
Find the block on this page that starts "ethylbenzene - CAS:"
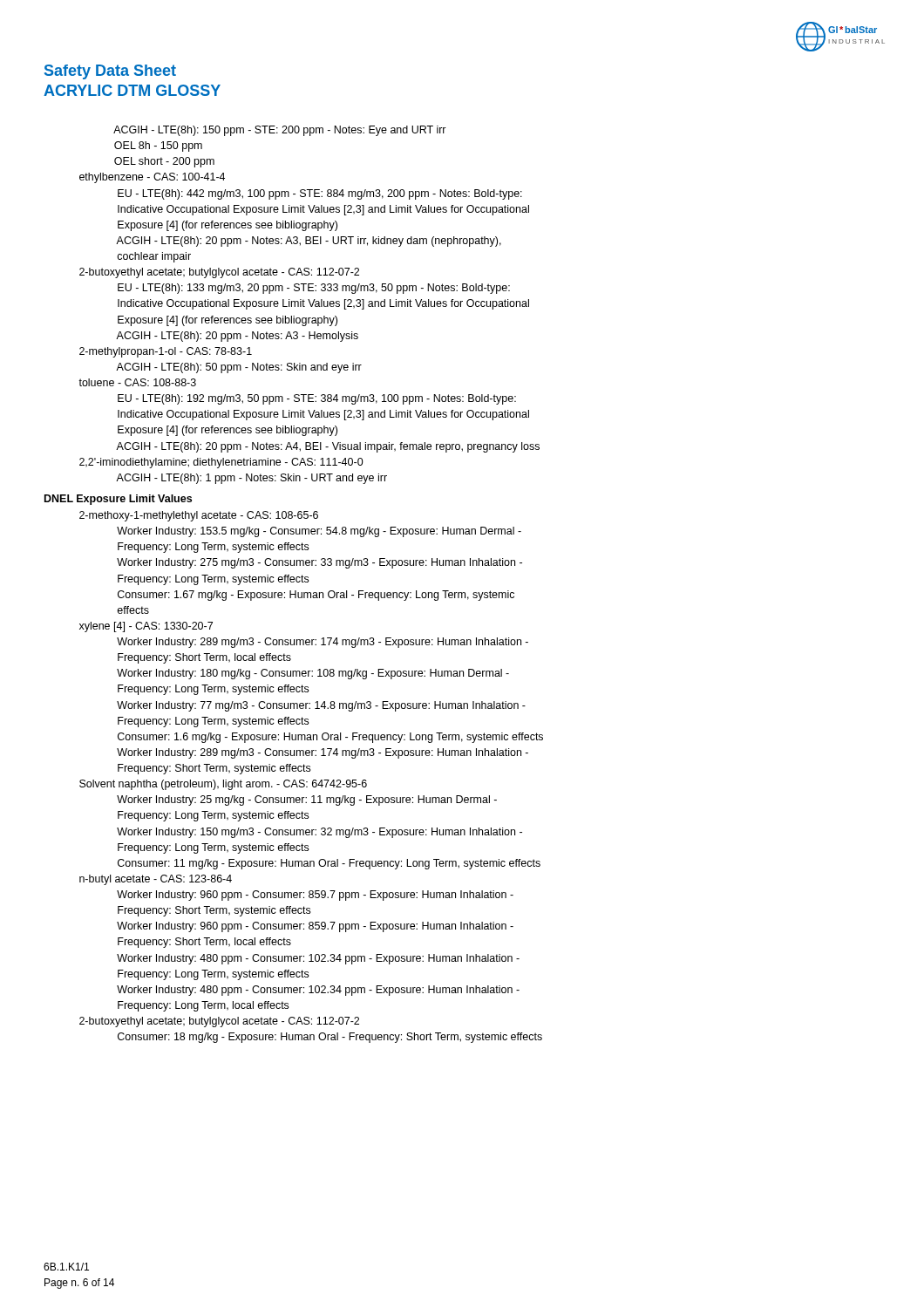point(148,177)
